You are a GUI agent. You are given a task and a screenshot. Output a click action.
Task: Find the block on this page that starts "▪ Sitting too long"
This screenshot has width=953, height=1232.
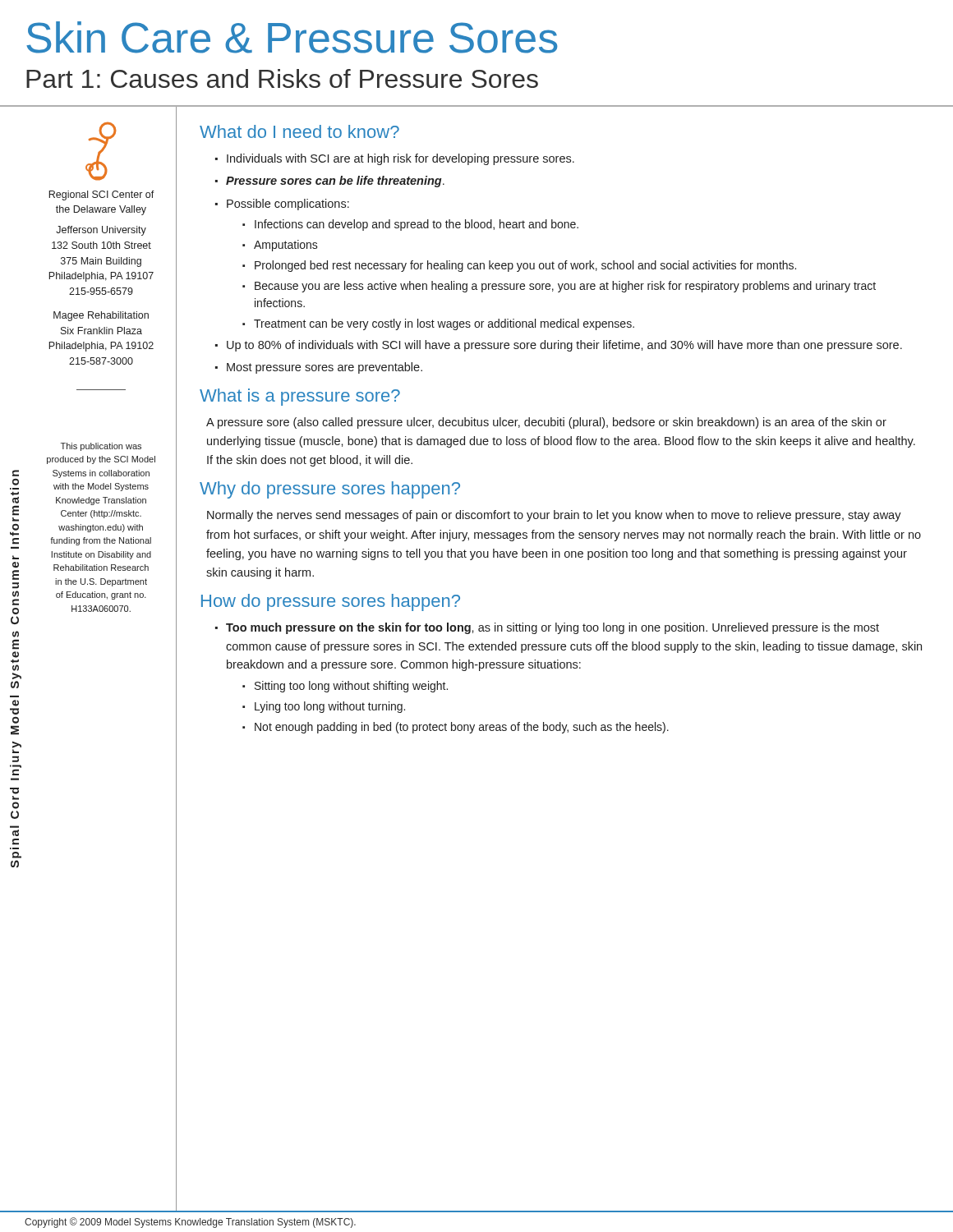point(346,686)
